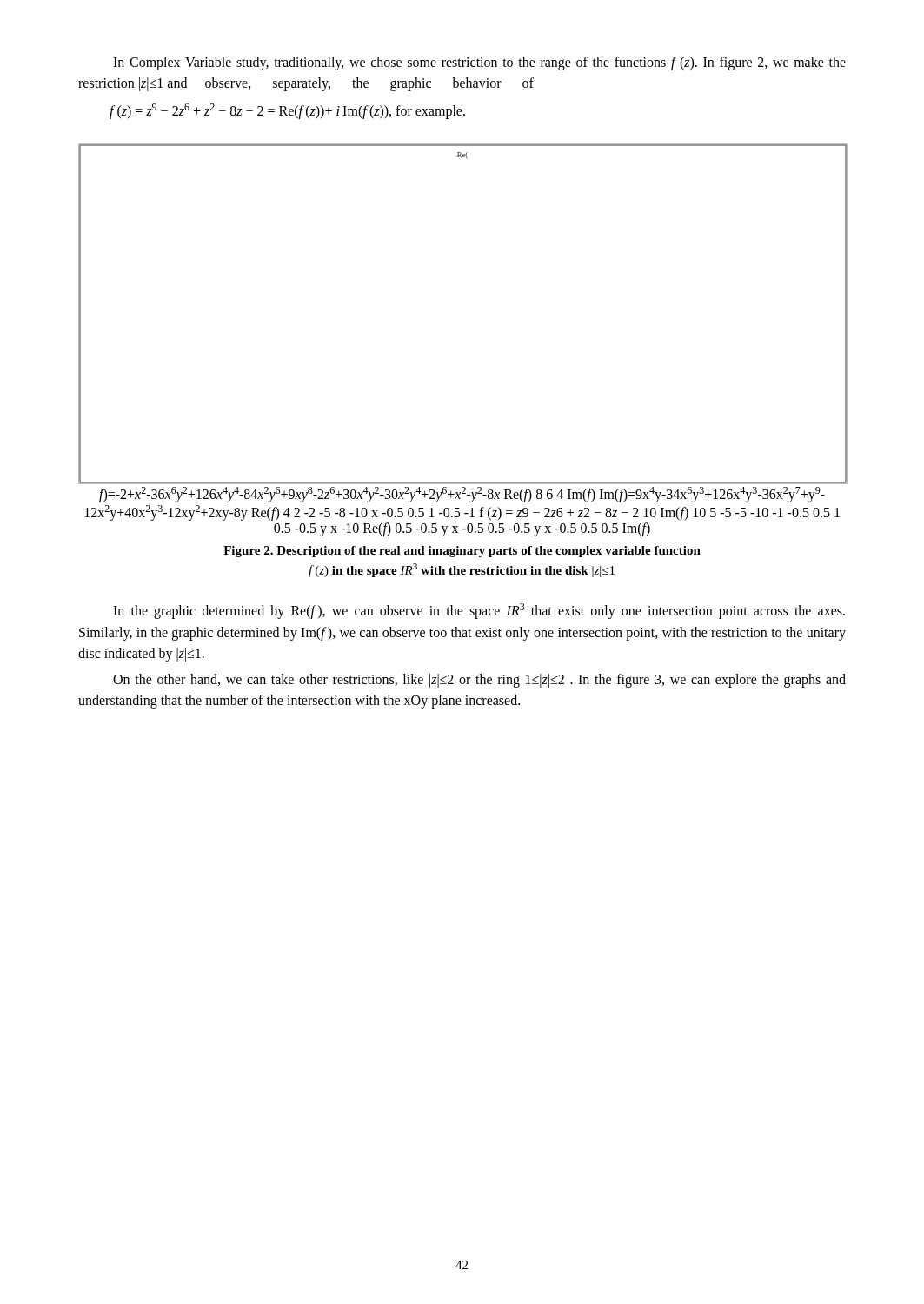
Task: Locate the illustration
Action: point(462,340)
